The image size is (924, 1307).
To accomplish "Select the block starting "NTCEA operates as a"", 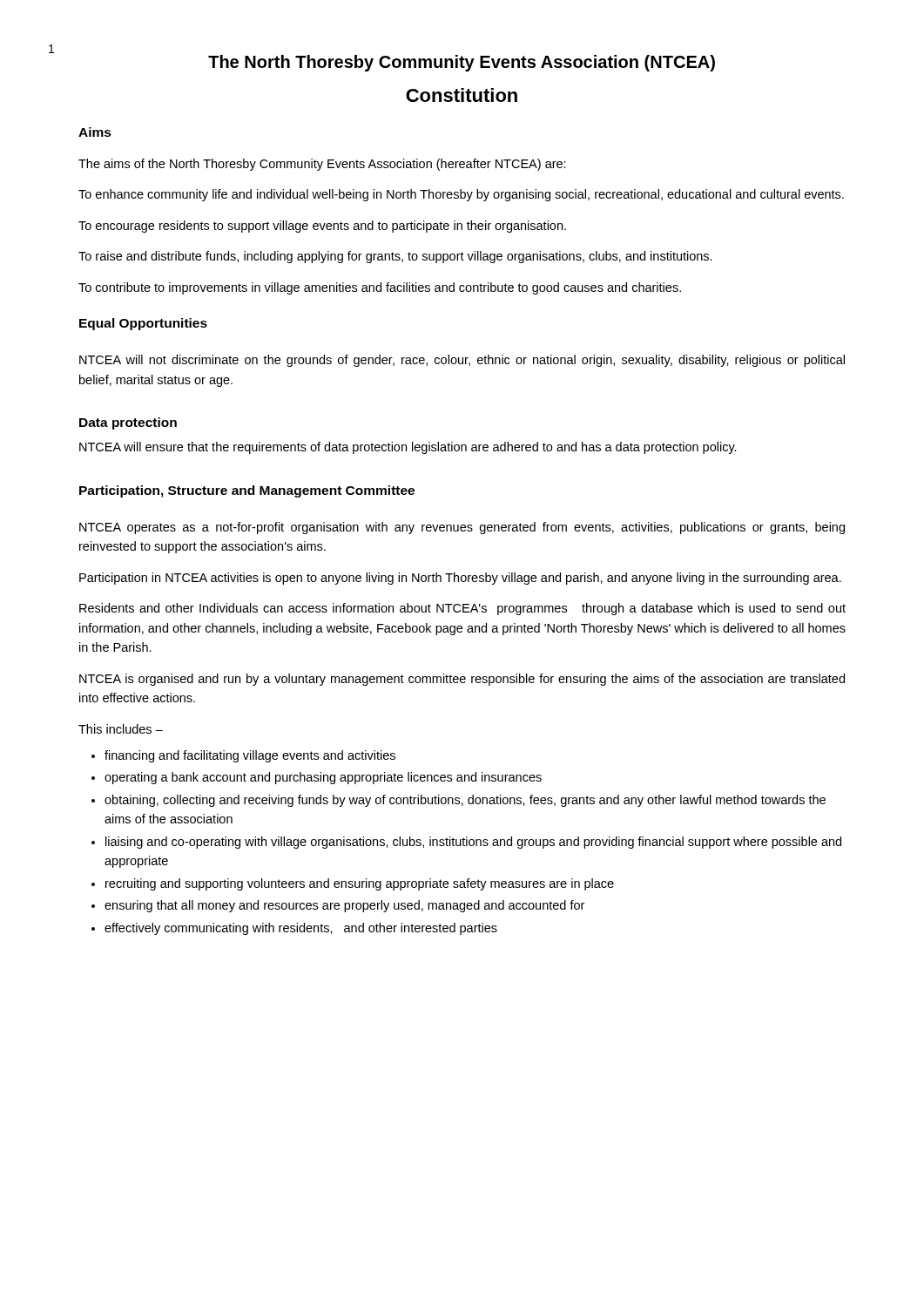I will pyautogui.click(x=462, y=537).
